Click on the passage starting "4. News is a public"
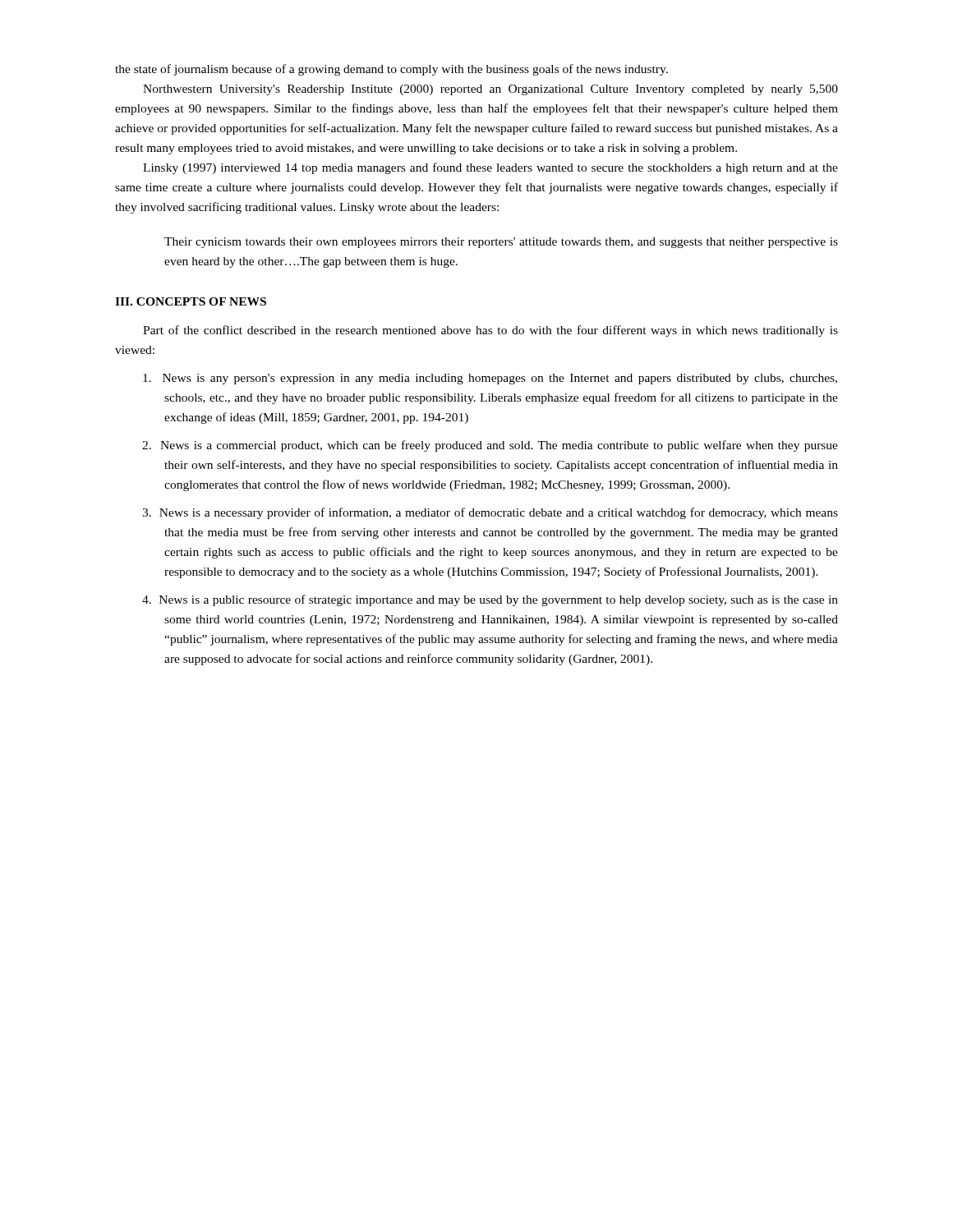Image resolution: width=953 pixels, height=1232 pixels. pos(501,629)
